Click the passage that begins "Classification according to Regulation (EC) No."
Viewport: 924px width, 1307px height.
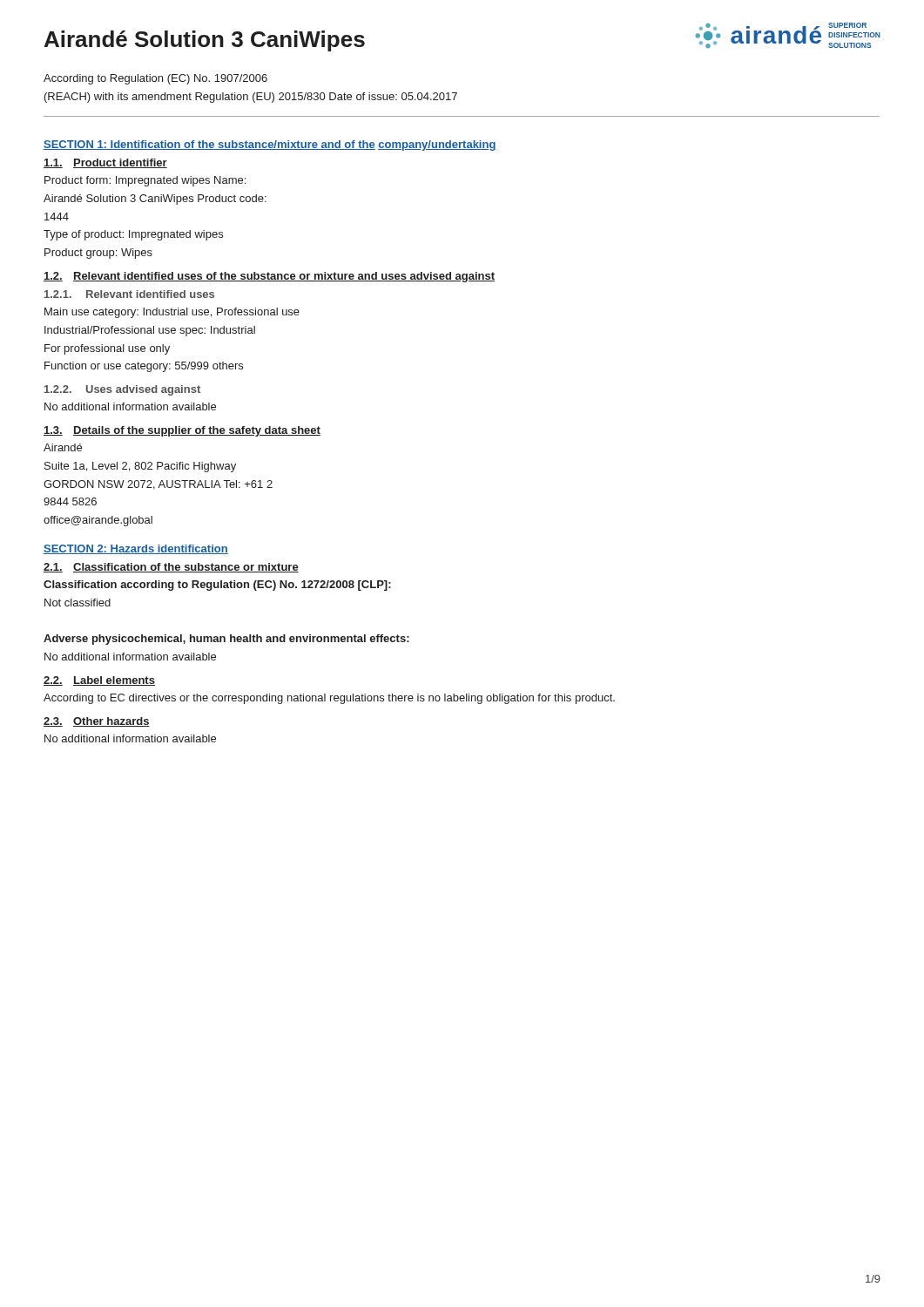[217, 586]
